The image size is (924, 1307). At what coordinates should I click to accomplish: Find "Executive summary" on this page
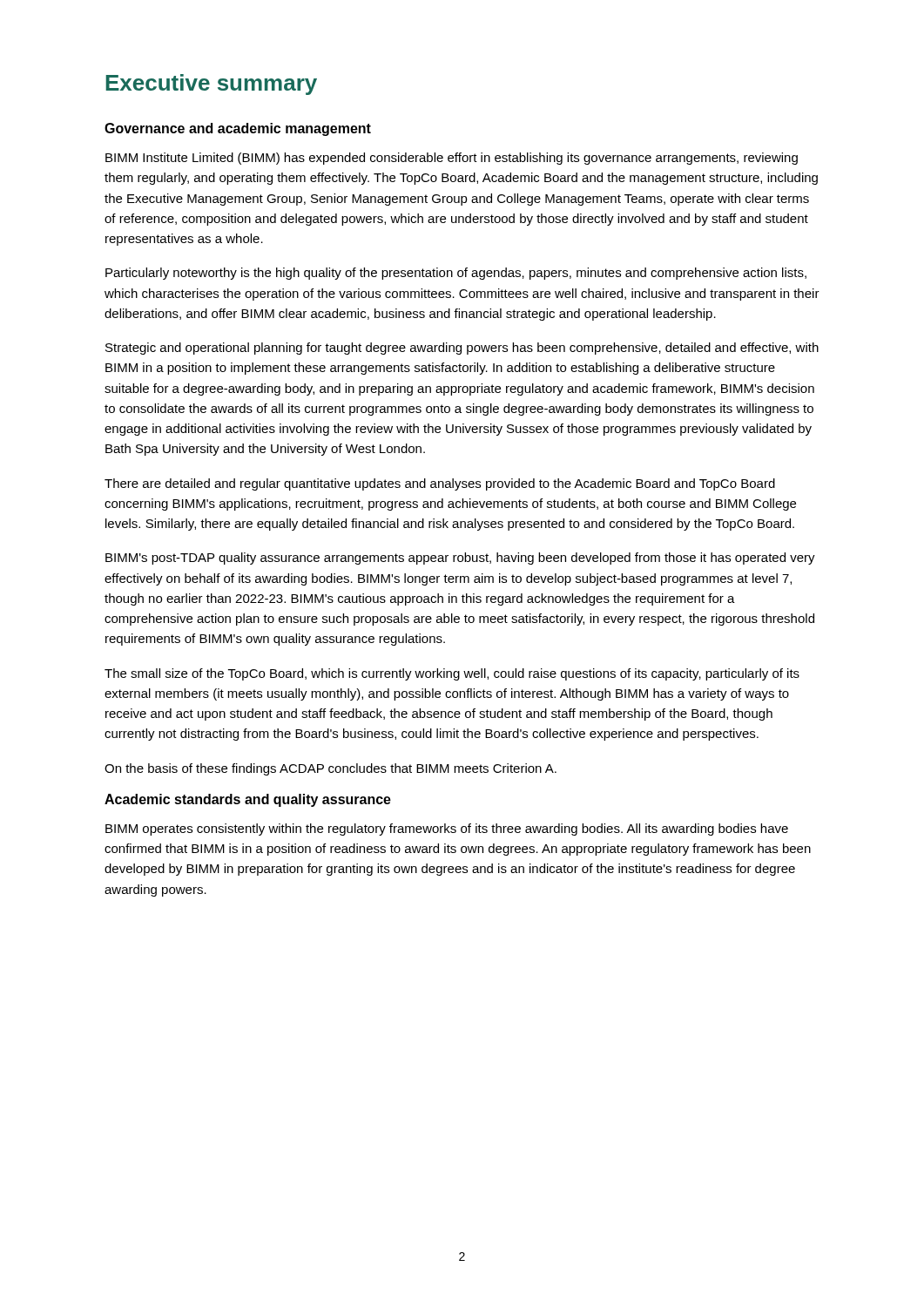click(x=212, y=85)
